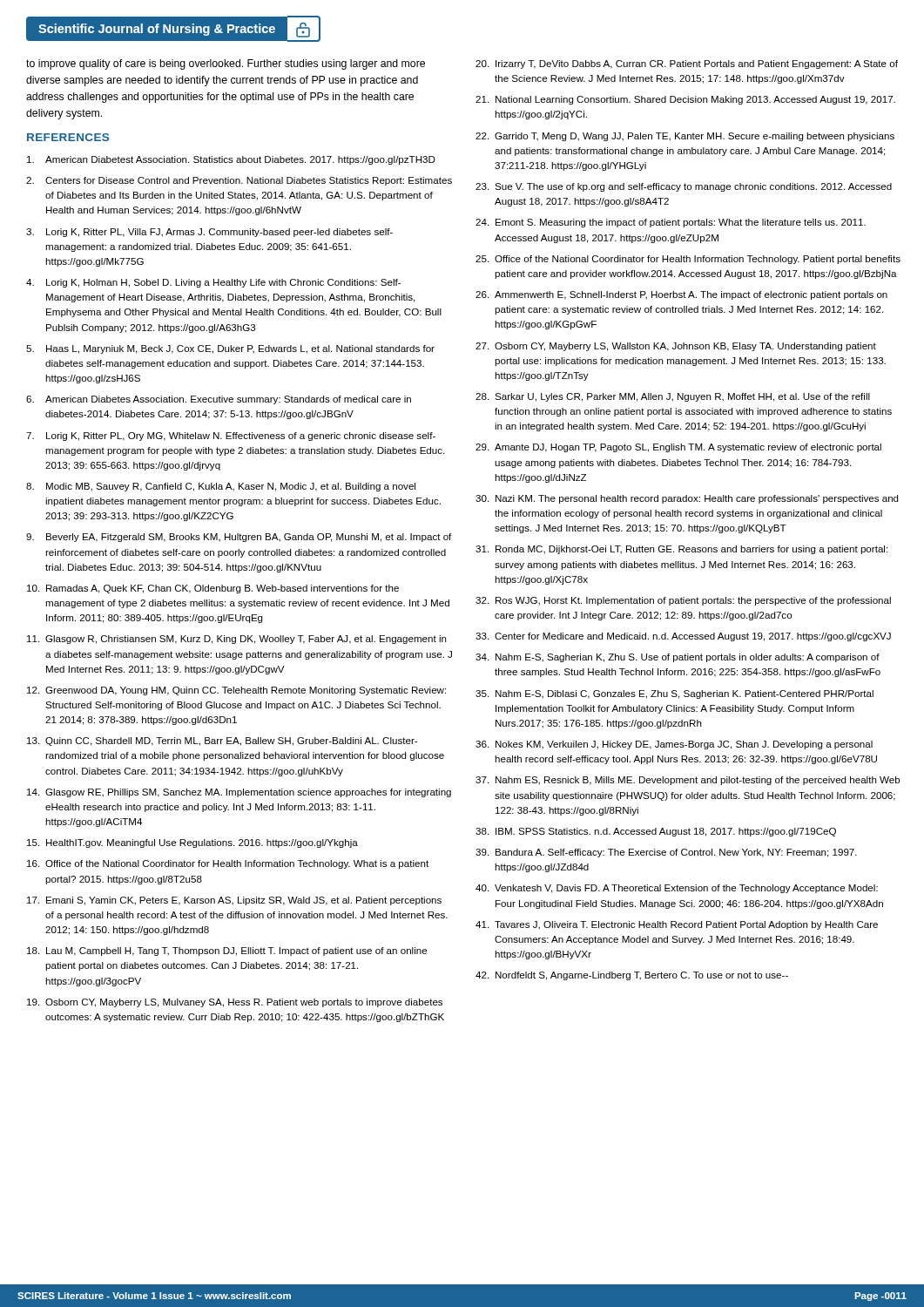Image resolution: width=924 pixels, height=1307 pixels.
Task: Click on the list item with the text "18. Lau M, Campbell H,"
Action: (240, 965)
